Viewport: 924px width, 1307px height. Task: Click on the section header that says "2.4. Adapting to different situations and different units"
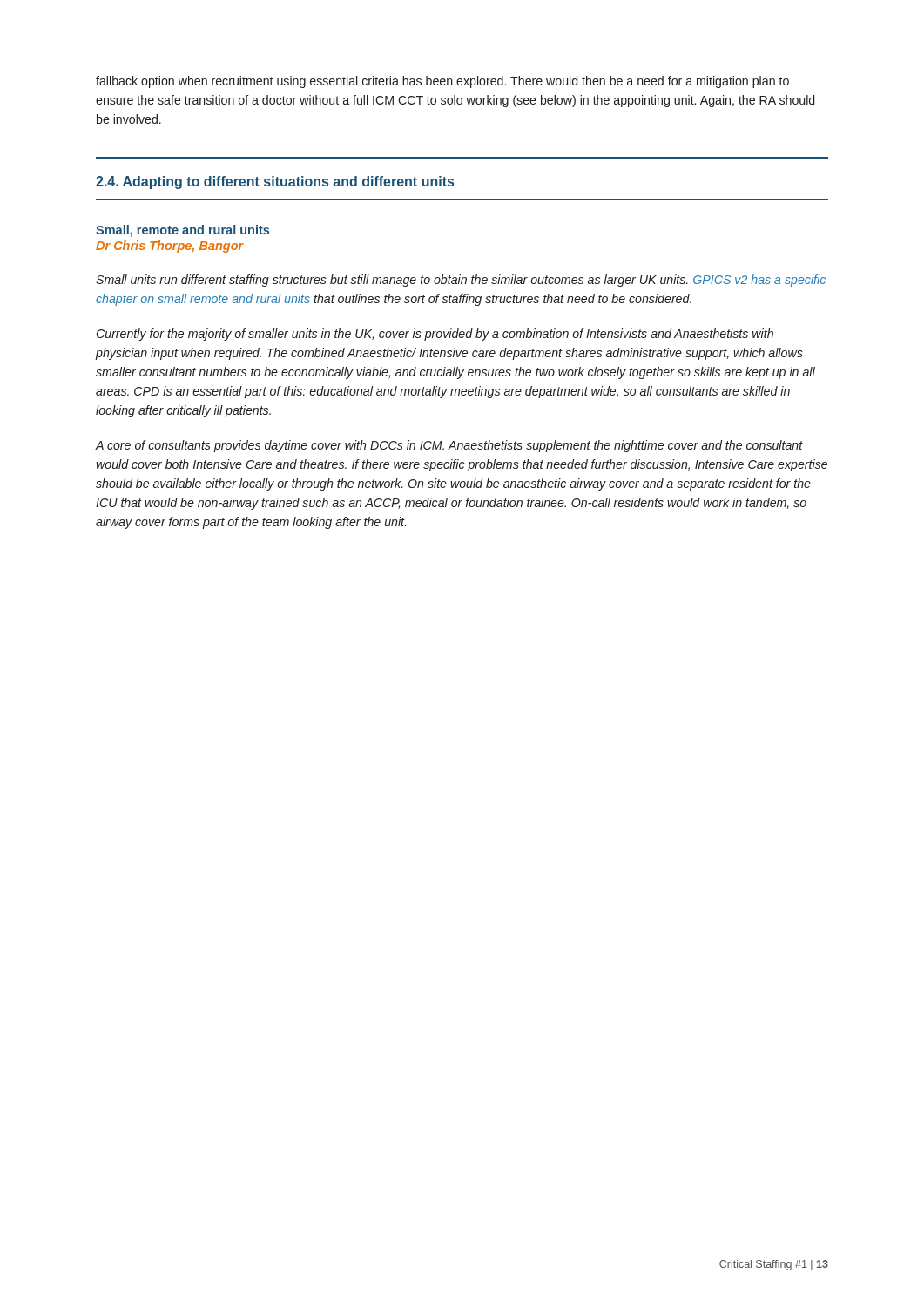[x=275, y=182]
